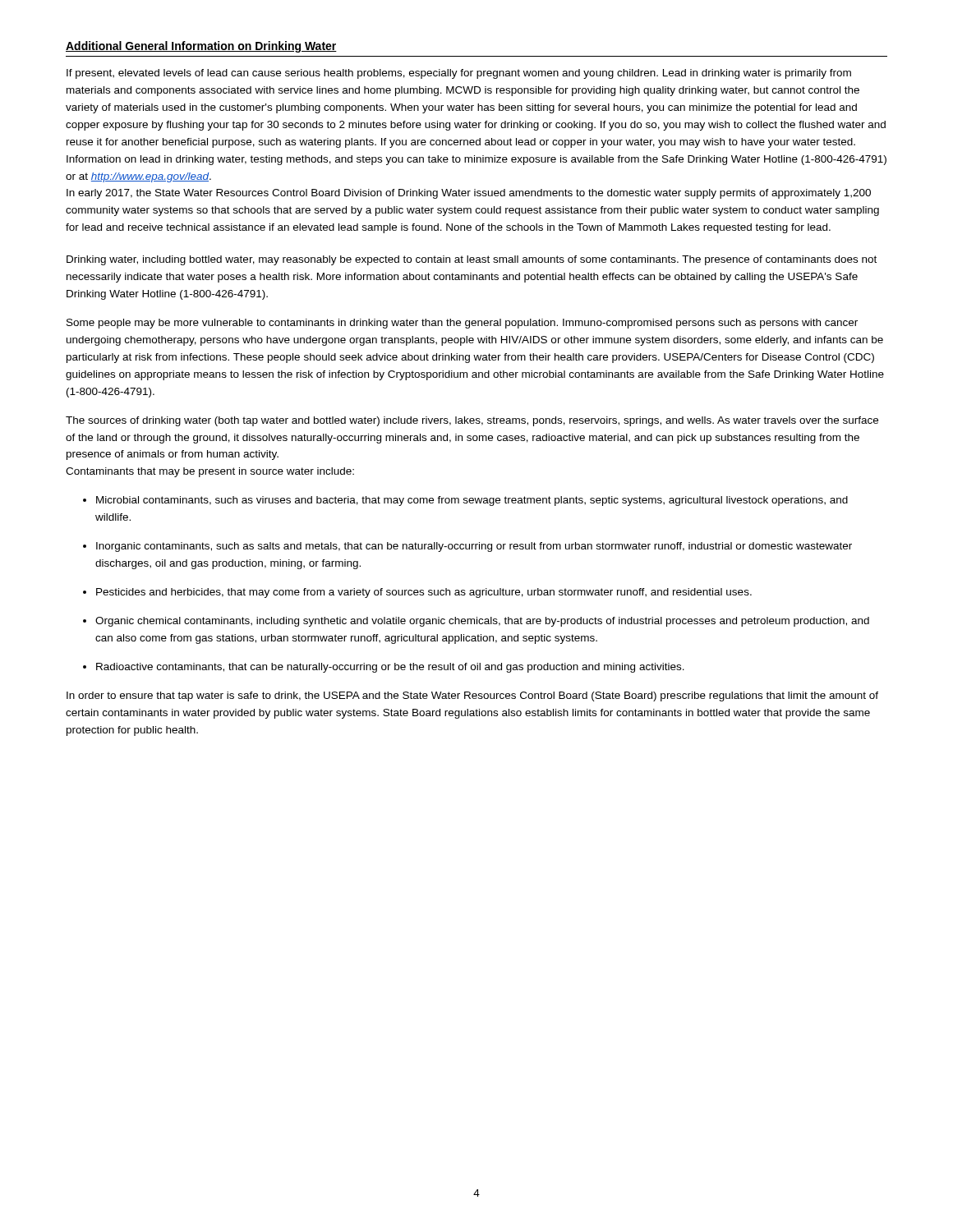The image size is (953, 1232).
Task: Where is the passage that starts "If present, elevated"?
Action: click(x=476, y=150)
